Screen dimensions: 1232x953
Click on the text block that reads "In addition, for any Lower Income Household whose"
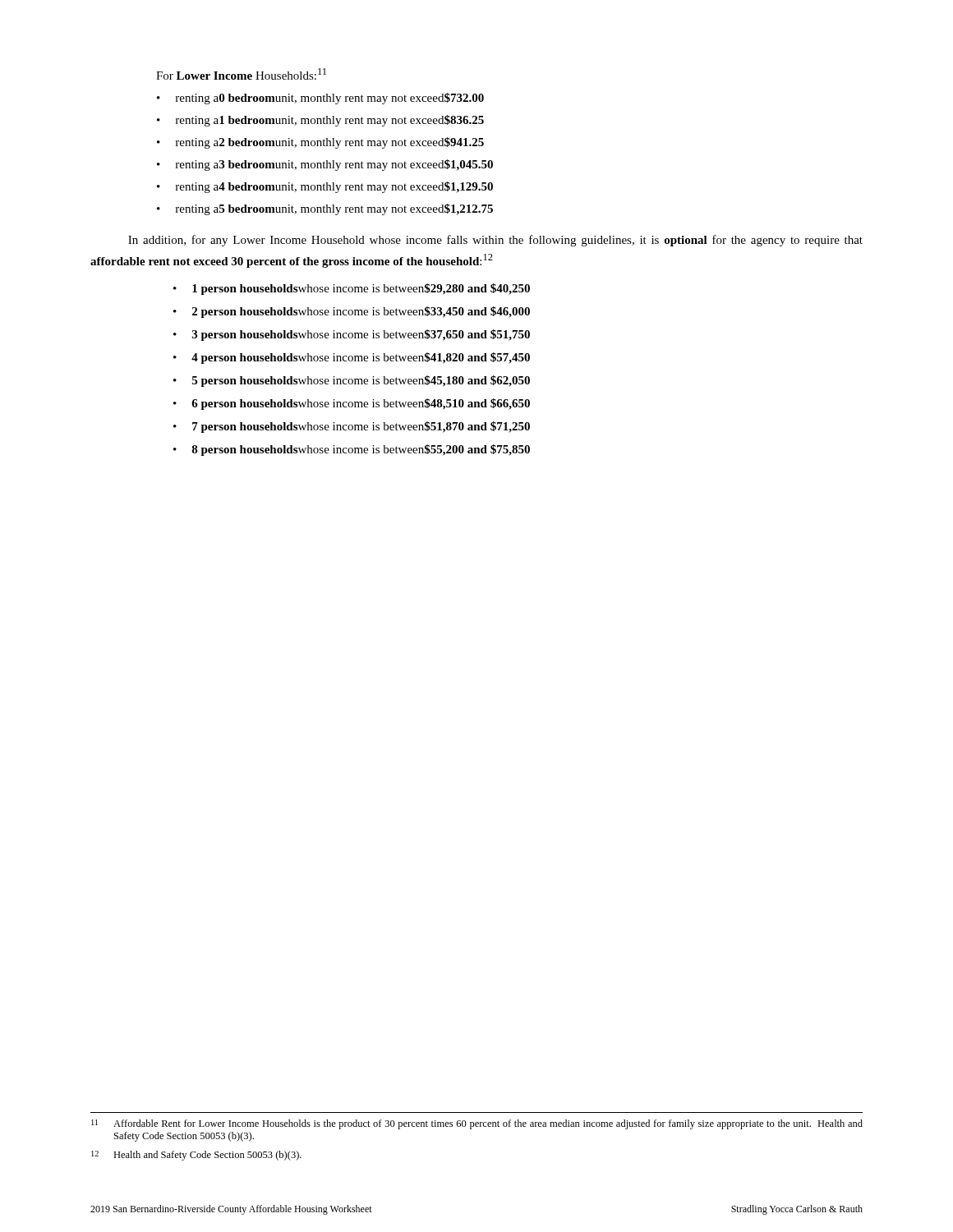tap(476, 250)
